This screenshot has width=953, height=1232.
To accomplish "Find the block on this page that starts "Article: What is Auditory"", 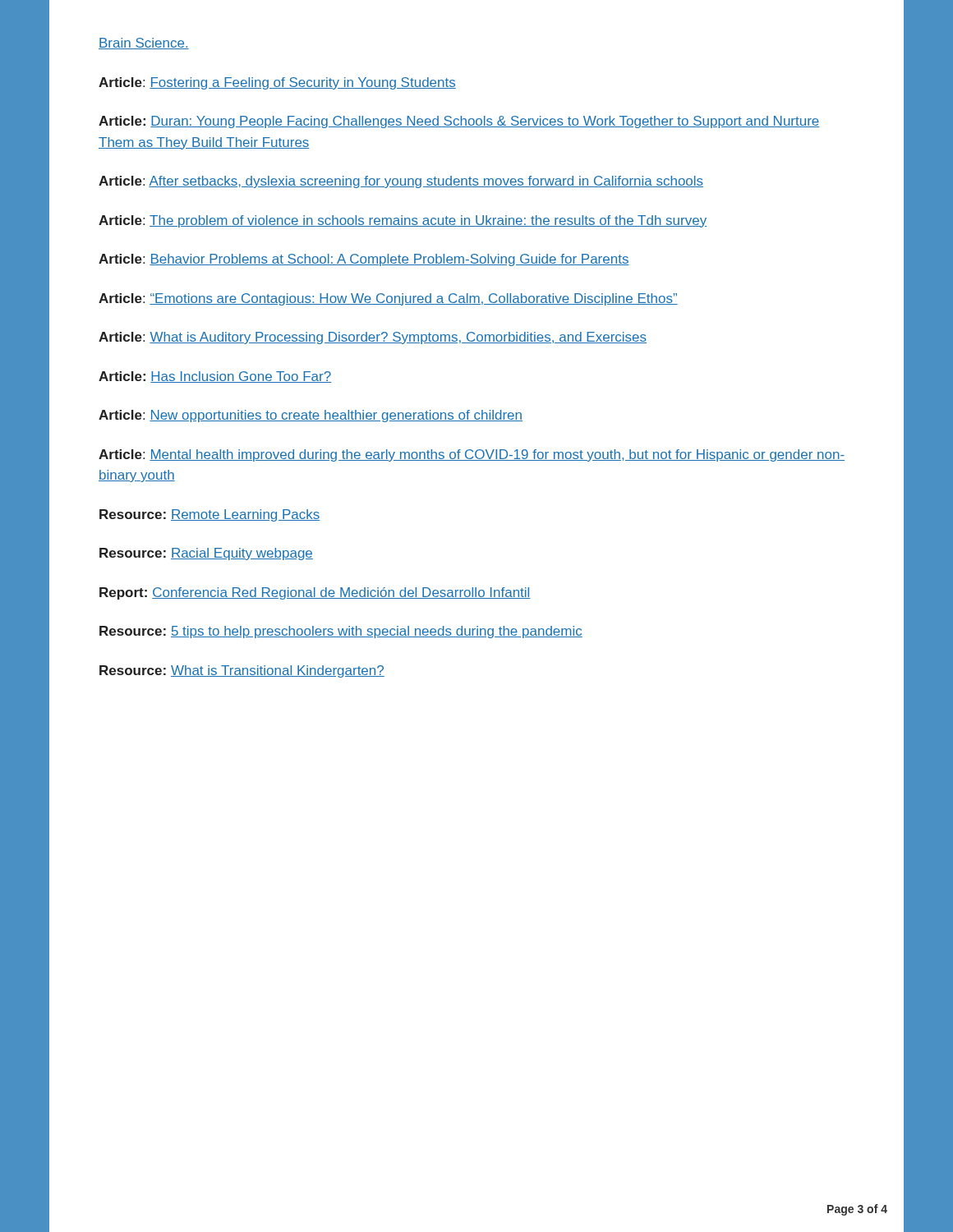I will tap(373, 337).
